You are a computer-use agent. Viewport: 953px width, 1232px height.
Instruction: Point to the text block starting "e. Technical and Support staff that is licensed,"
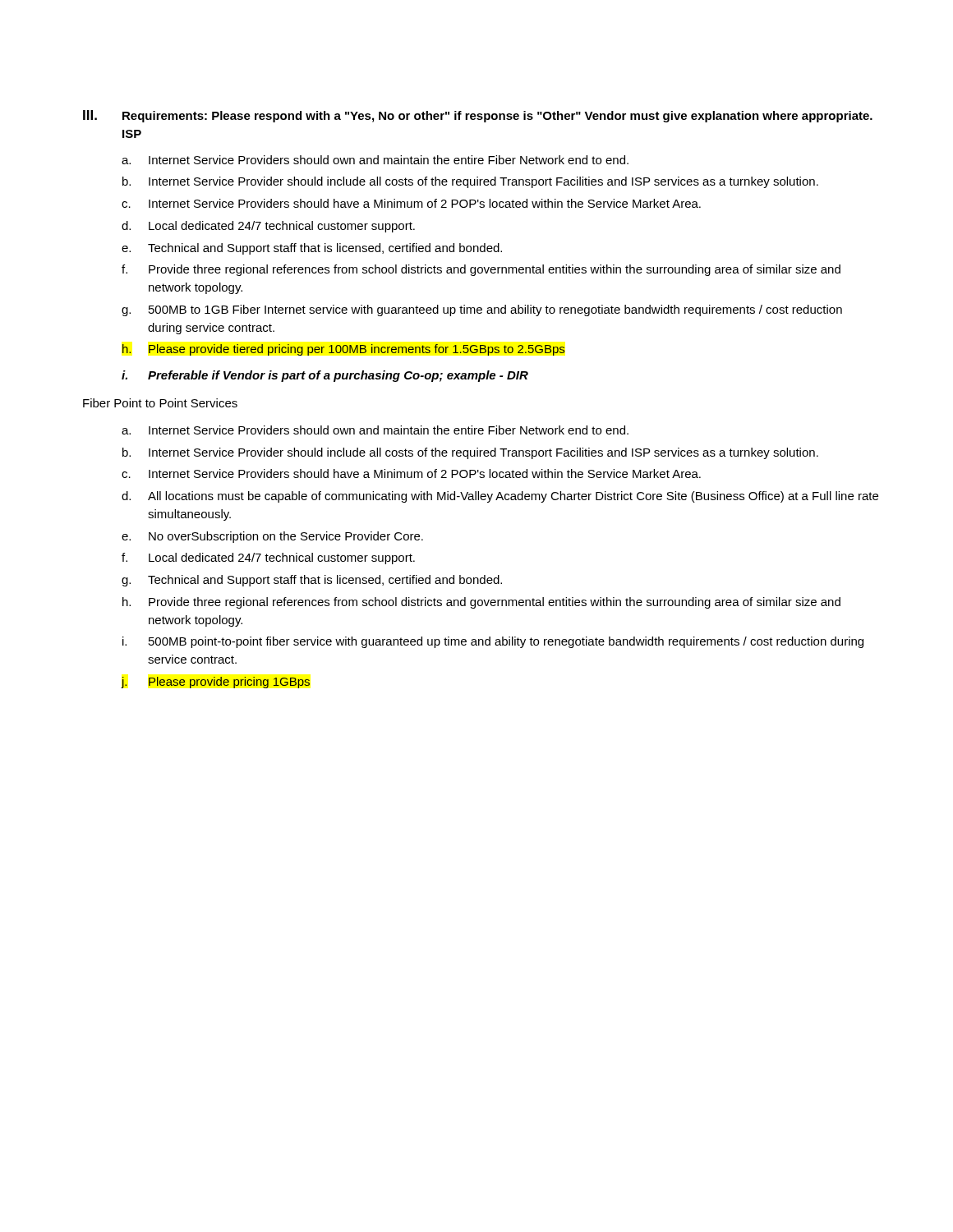point(500,248)
